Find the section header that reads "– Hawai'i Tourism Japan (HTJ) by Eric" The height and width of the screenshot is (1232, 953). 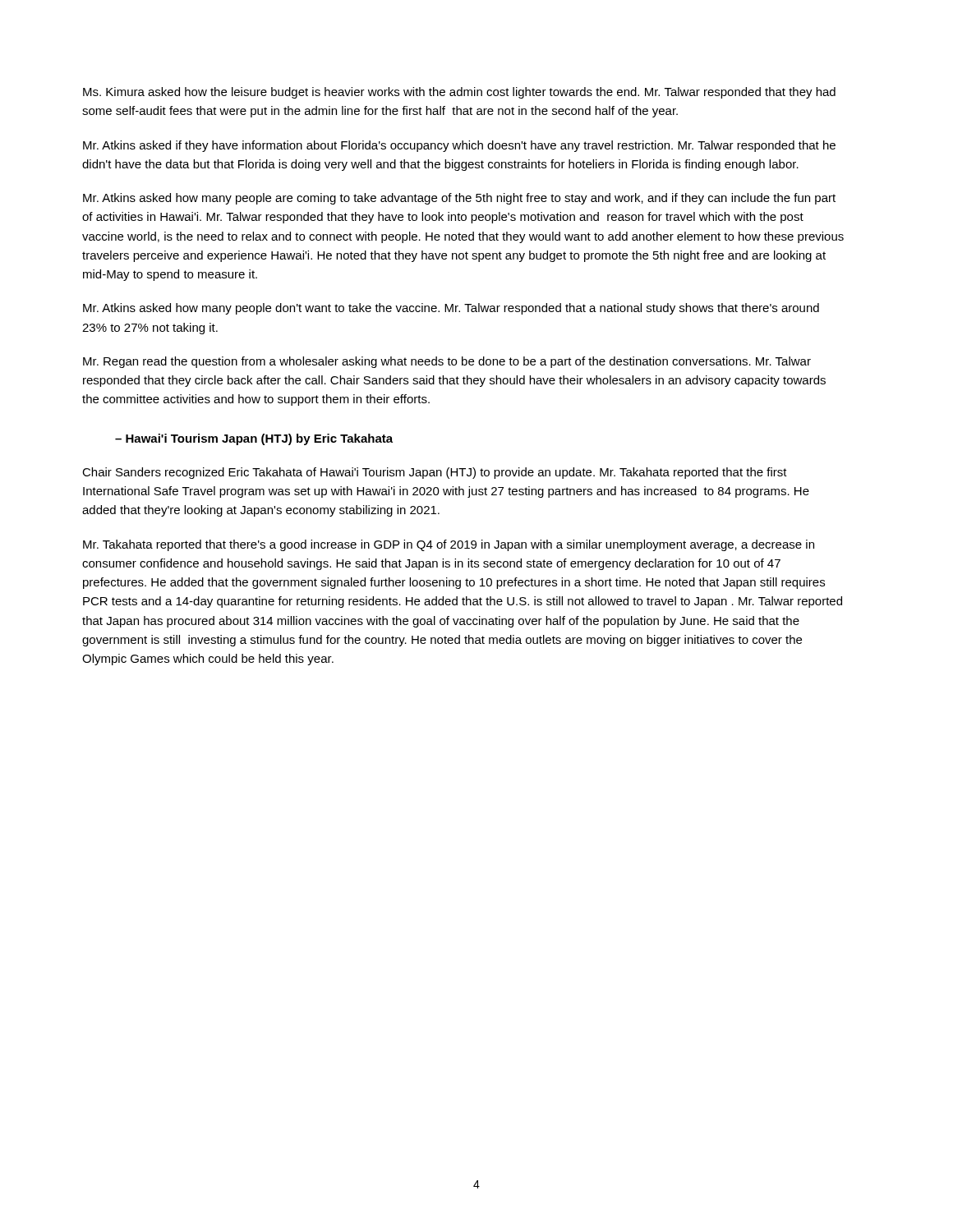254,438
